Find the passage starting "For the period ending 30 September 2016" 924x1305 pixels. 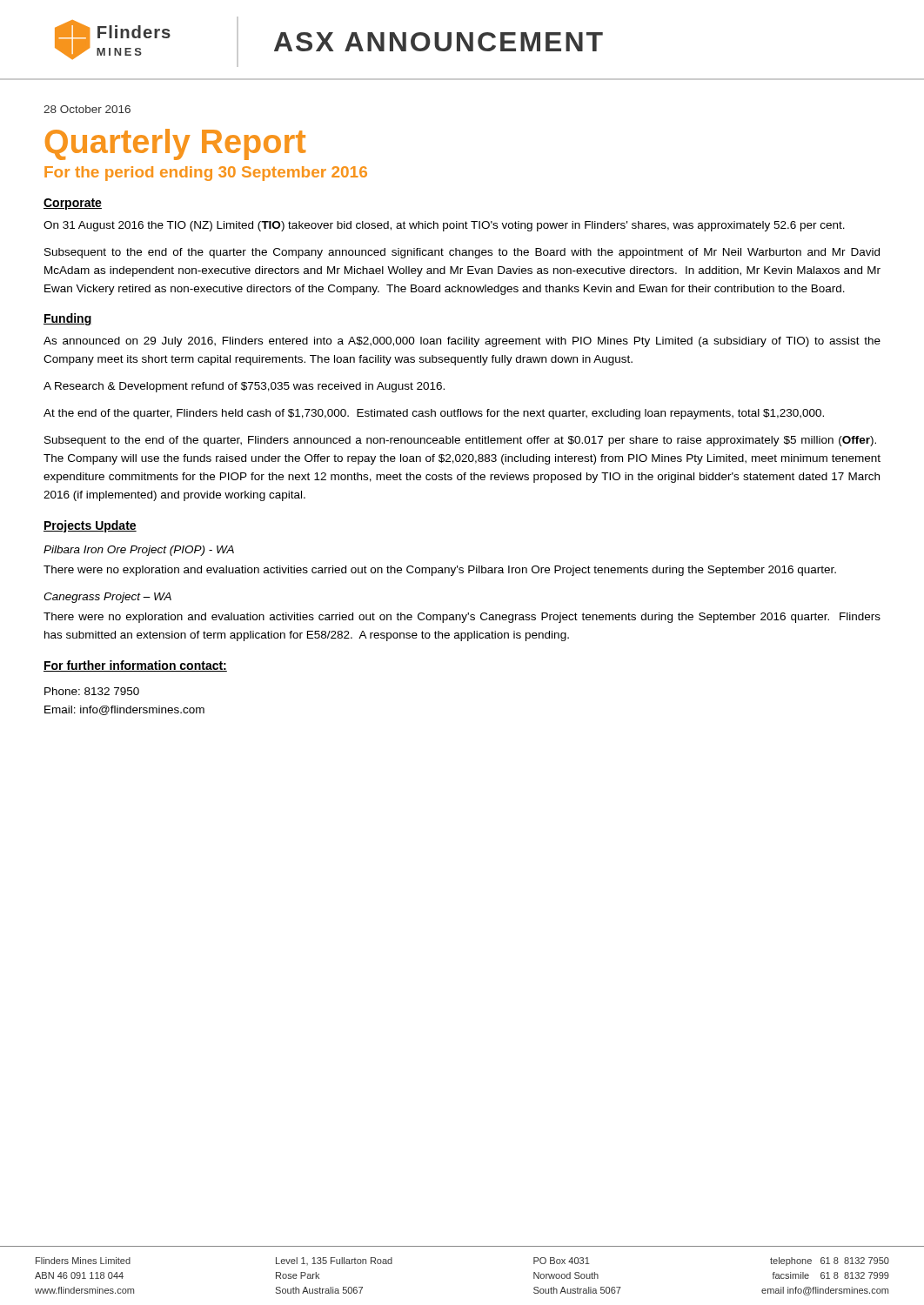click(x=206, y=172)
